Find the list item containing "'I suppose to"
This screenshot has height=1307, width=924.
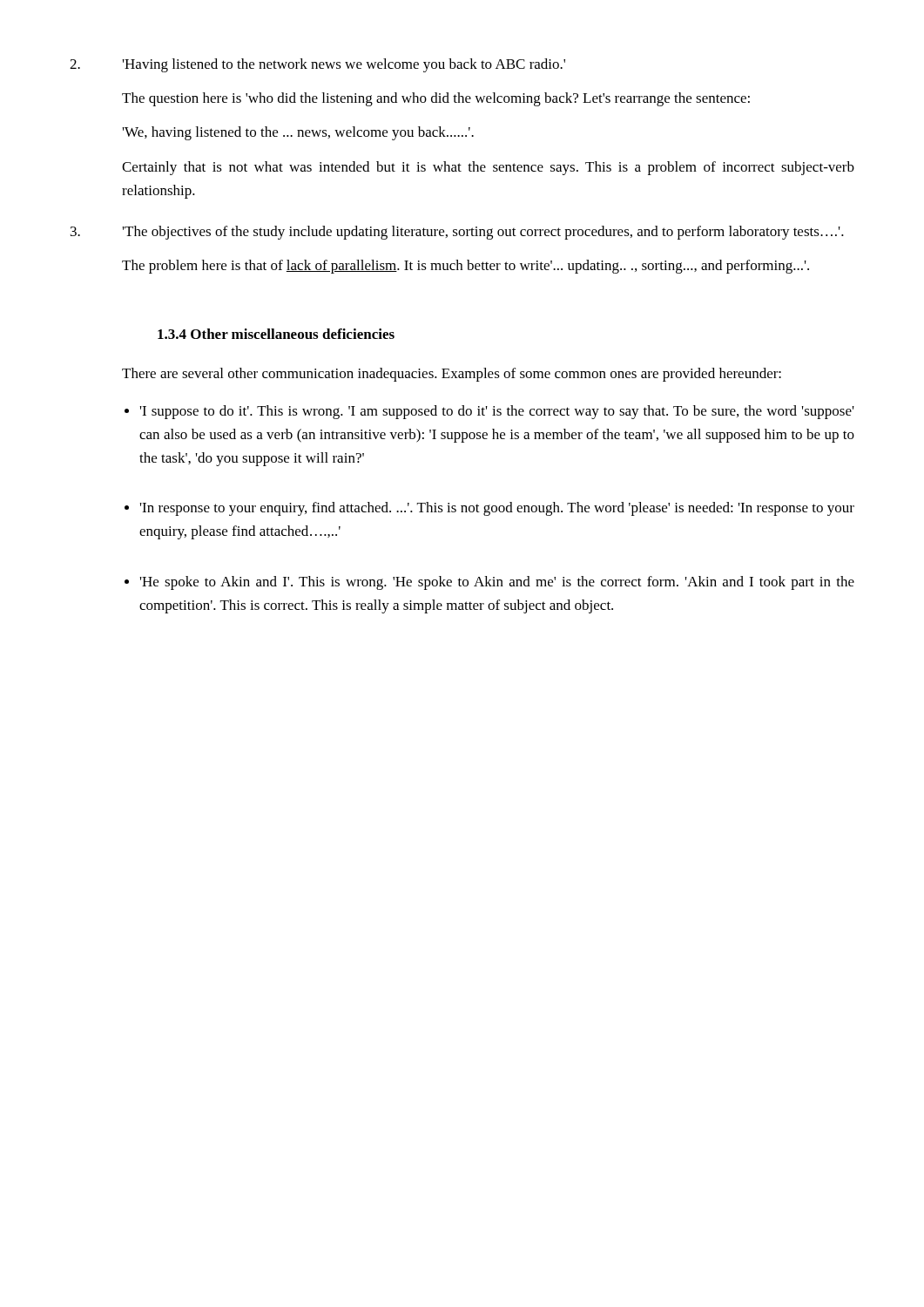[x=497, y=434]
